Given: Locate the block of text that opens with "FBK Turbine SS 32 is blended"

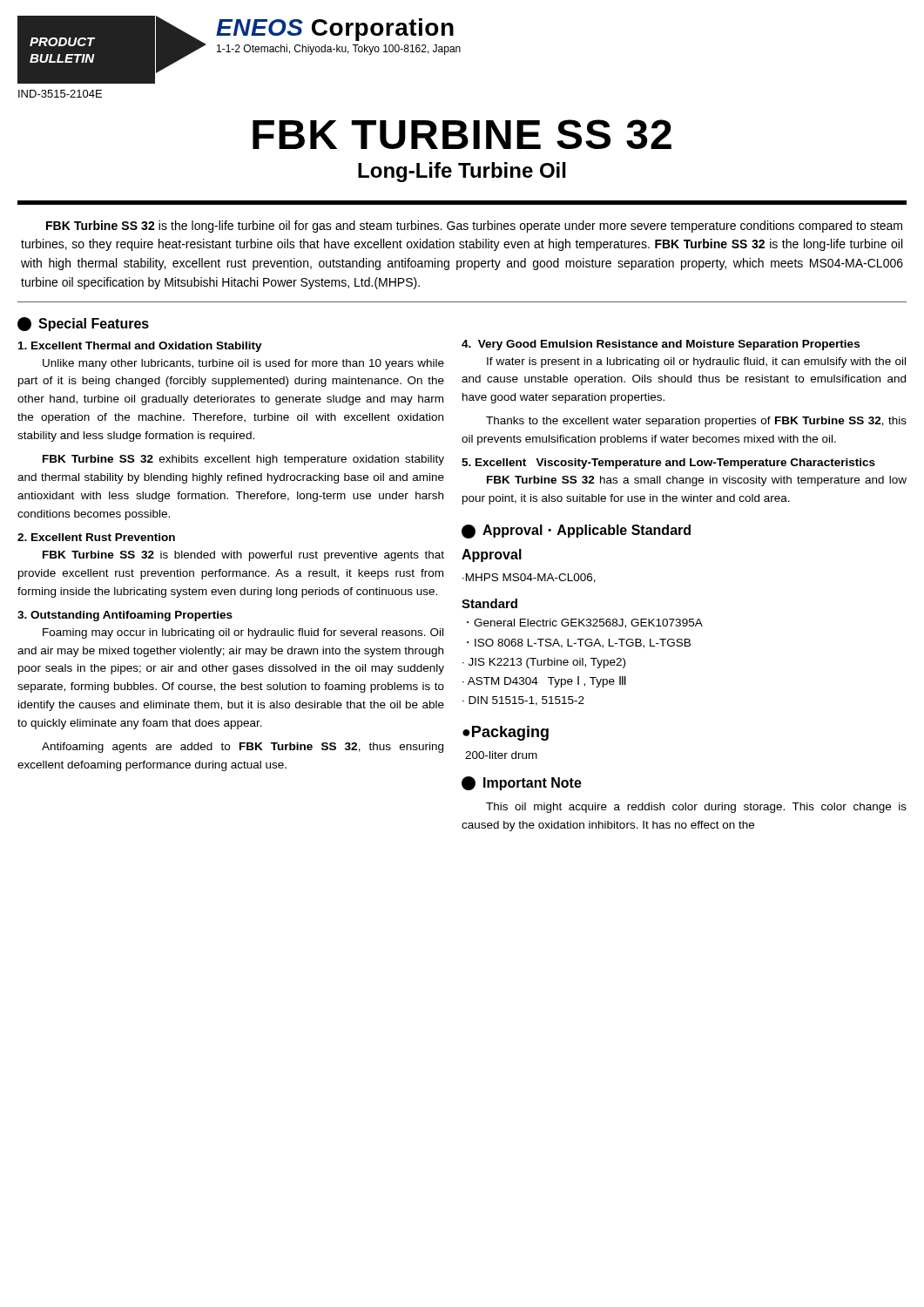Looking at the screenshot, I should click(x=231, y=574).
